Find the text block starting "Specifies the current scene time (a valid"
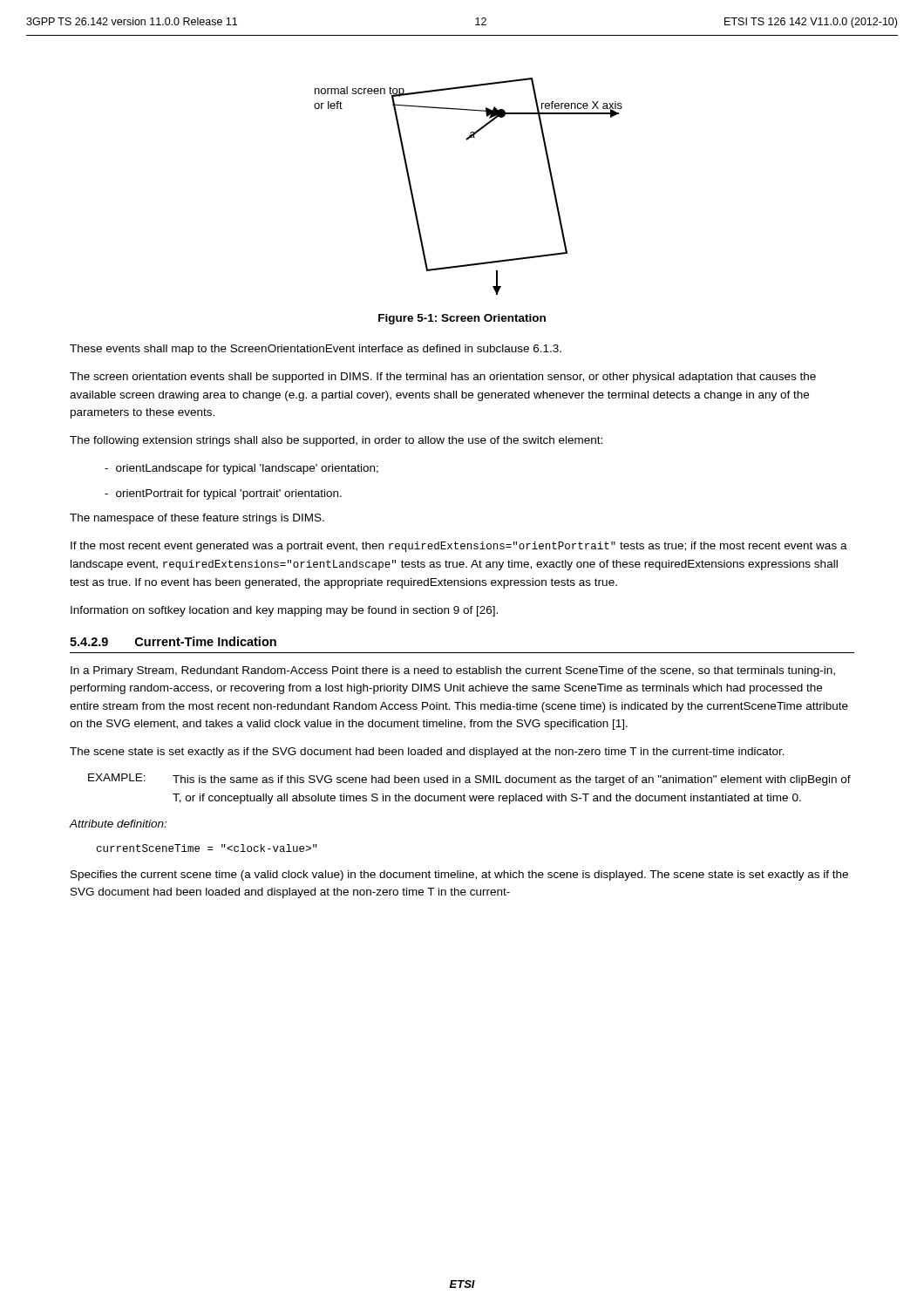 tap(459, 883)
